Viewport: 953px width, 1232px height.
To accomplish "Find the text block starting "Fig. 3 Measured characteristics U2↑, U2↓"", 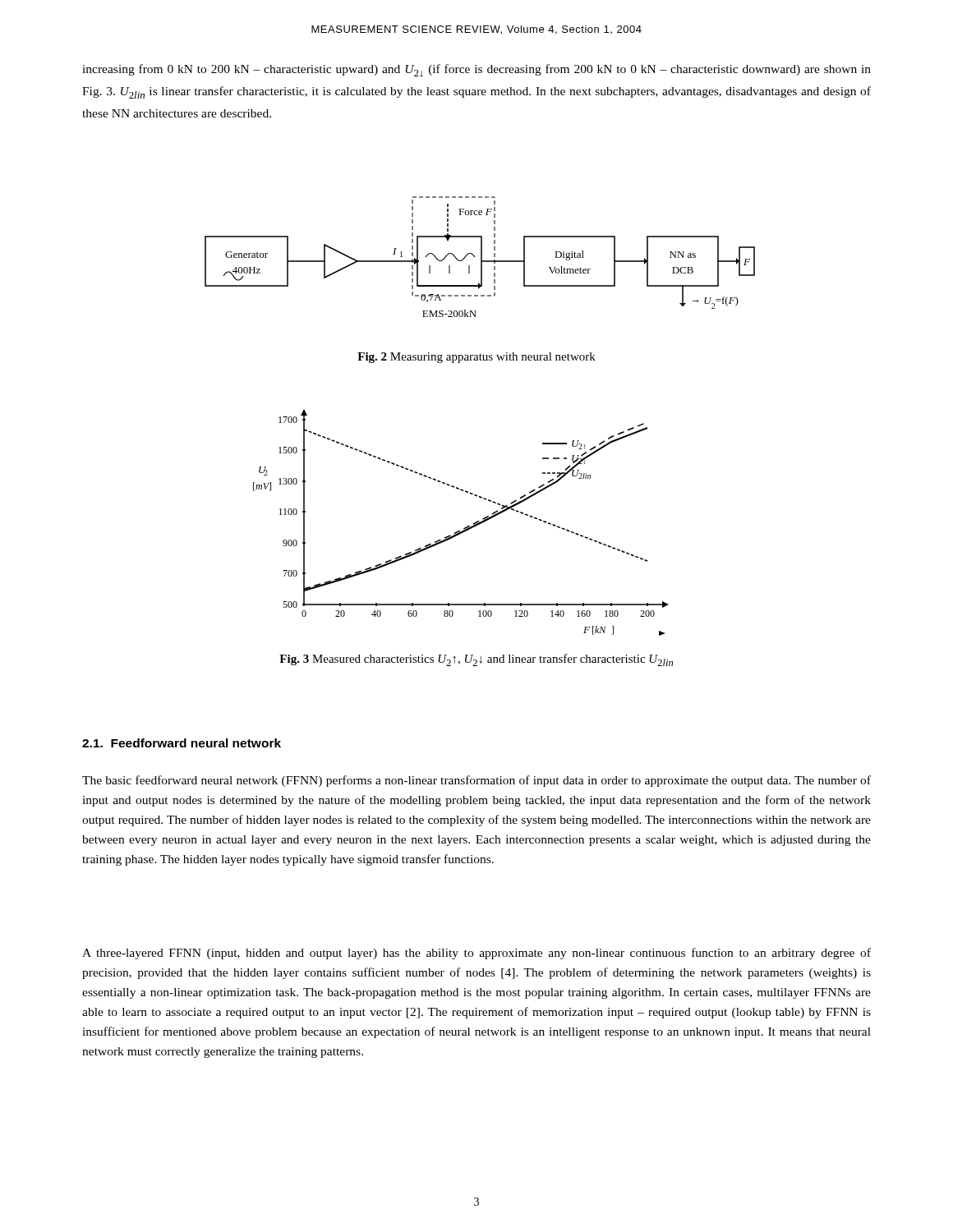I will coord(476,660).
